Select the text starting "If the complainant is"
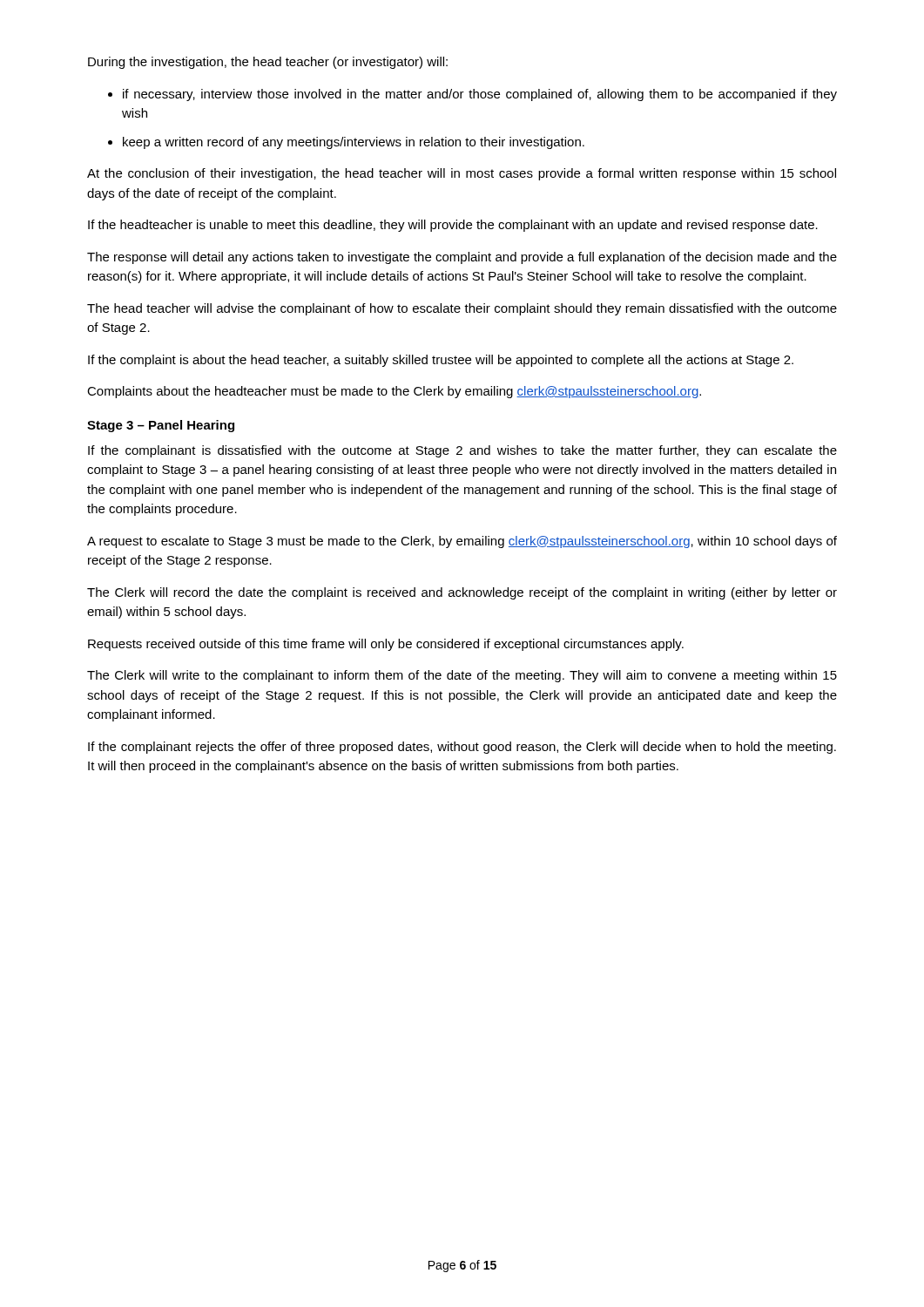This screenshot has width=924, height=1307. pyautogui.click(x=462, y=480)
